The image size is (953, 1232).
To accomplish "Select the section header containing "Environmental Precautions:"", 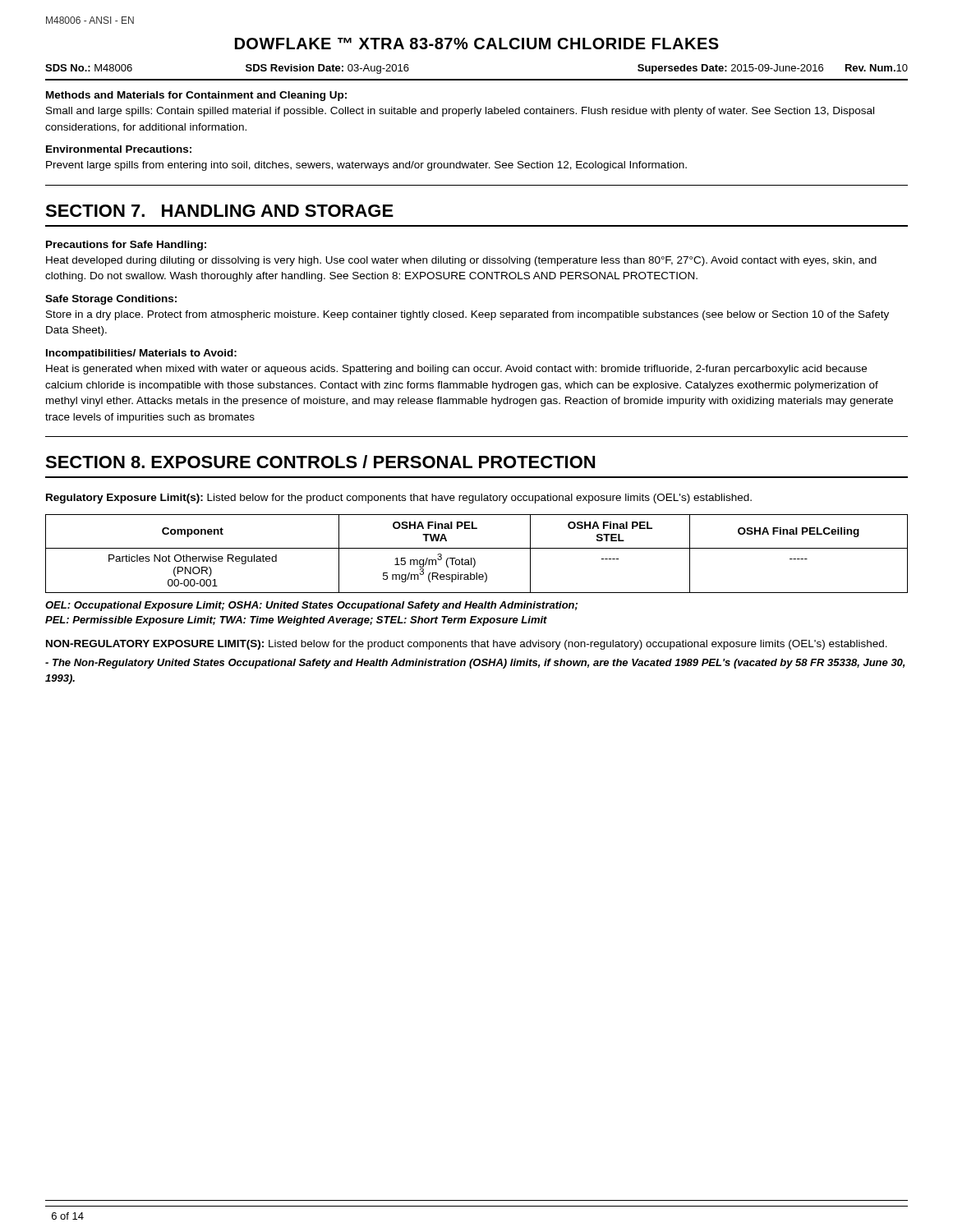I will (119, 149).
